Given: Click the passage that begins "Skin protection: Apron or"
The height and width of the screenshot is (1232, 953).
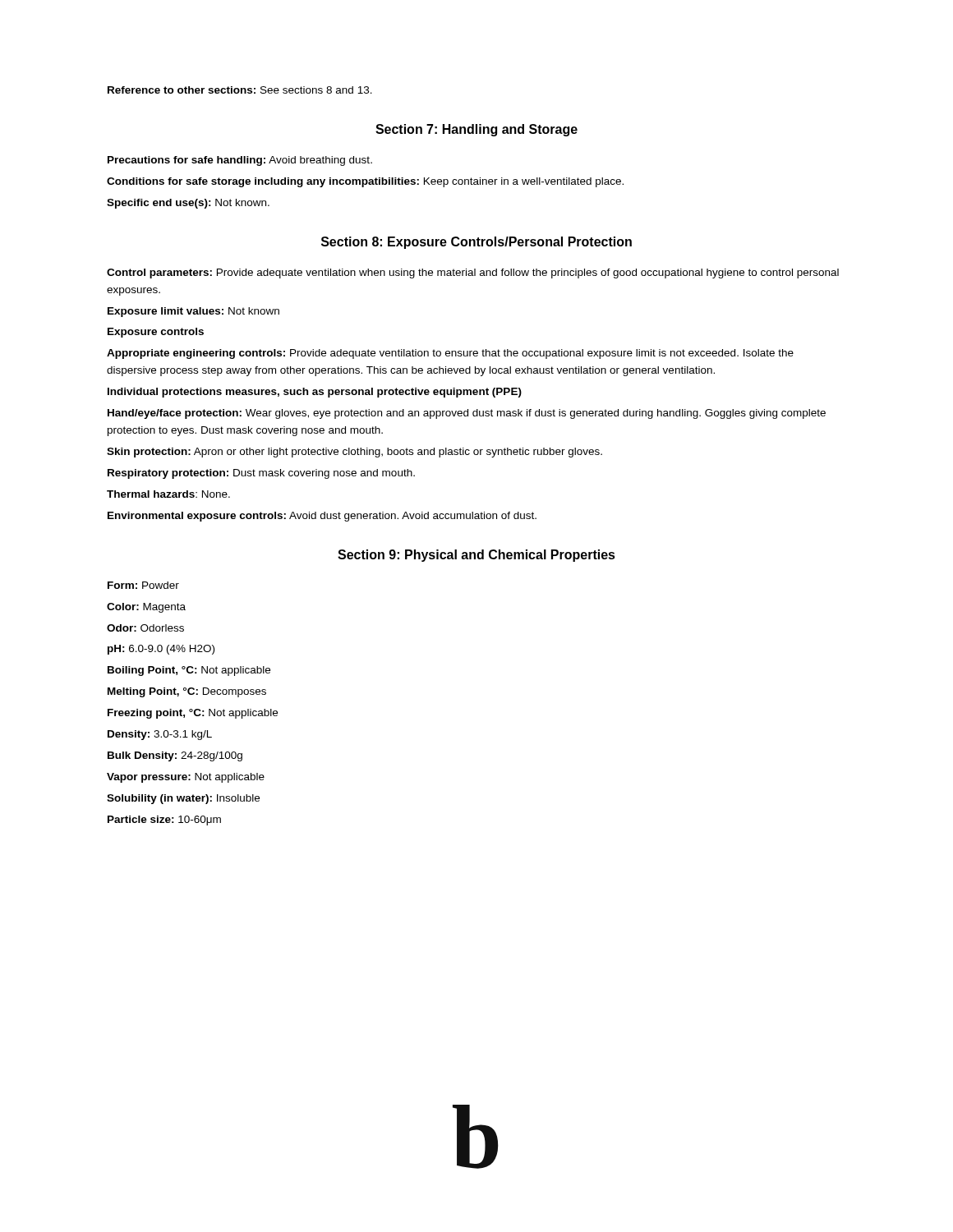Looking at the screenshot, I should click(355, 451).
